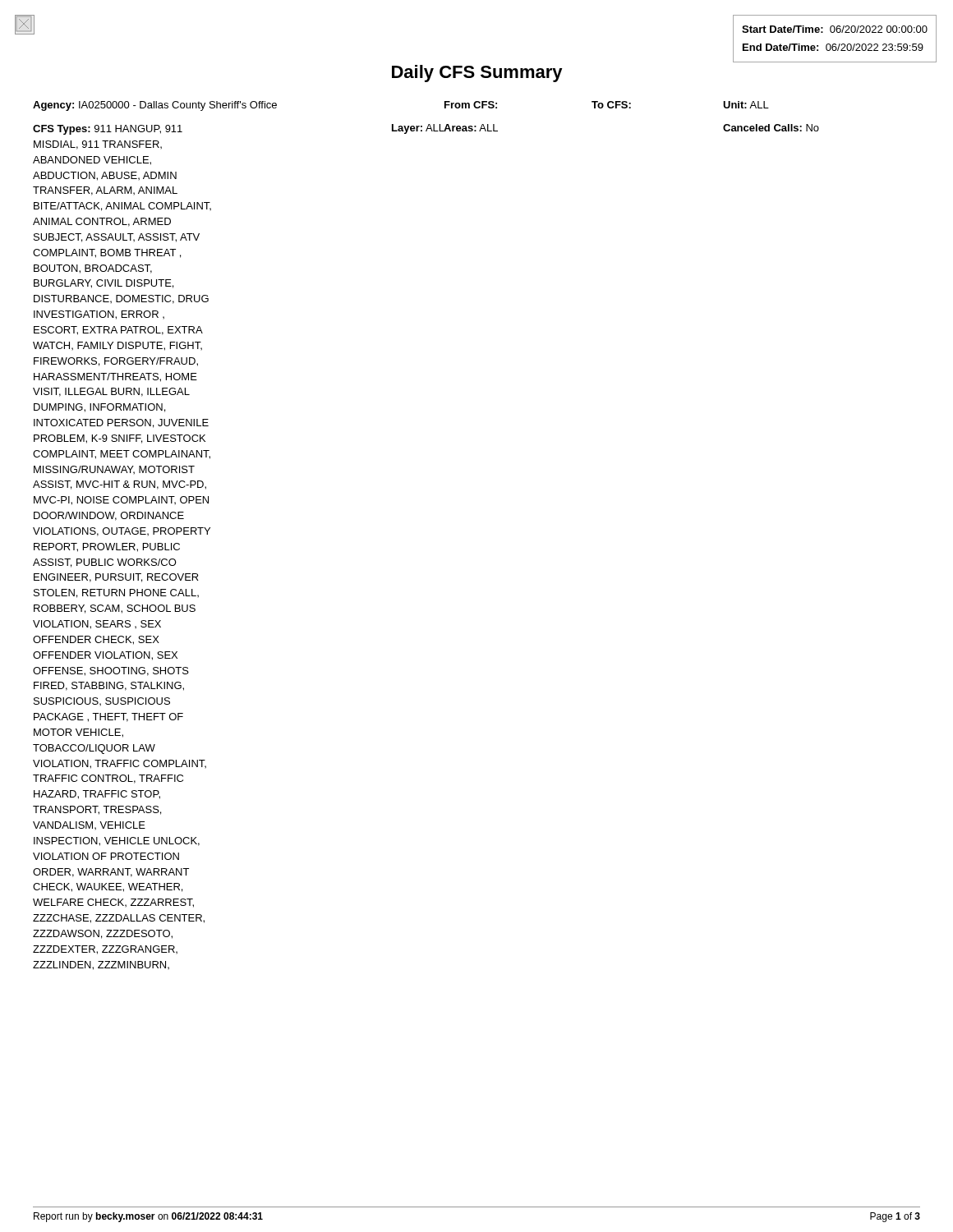Select the block starting "Unit: ALL"
The height and width of the screenshot is (1232, 953).
click(746, 105)
